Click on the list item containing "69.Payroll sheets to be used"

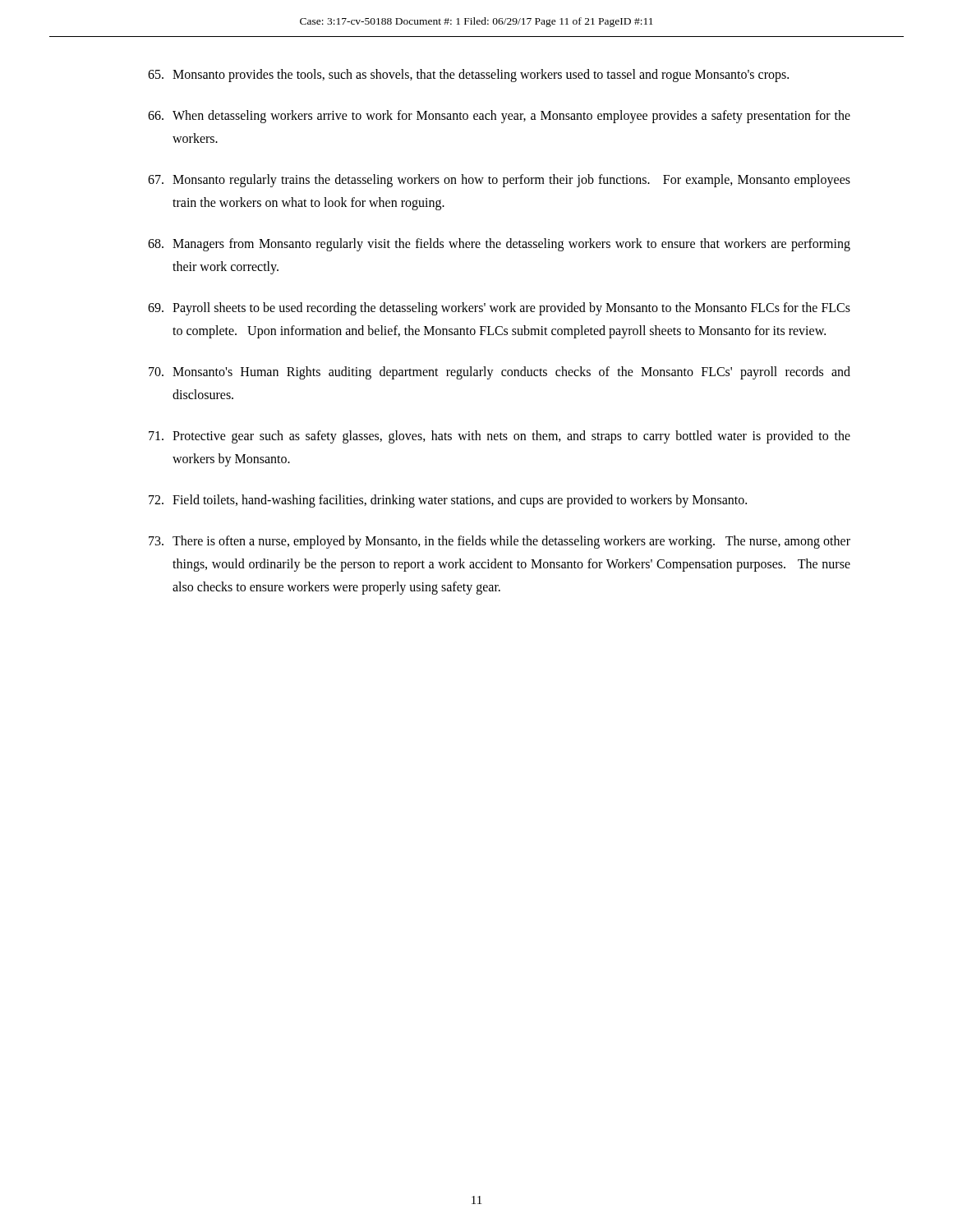pos(474,320)
